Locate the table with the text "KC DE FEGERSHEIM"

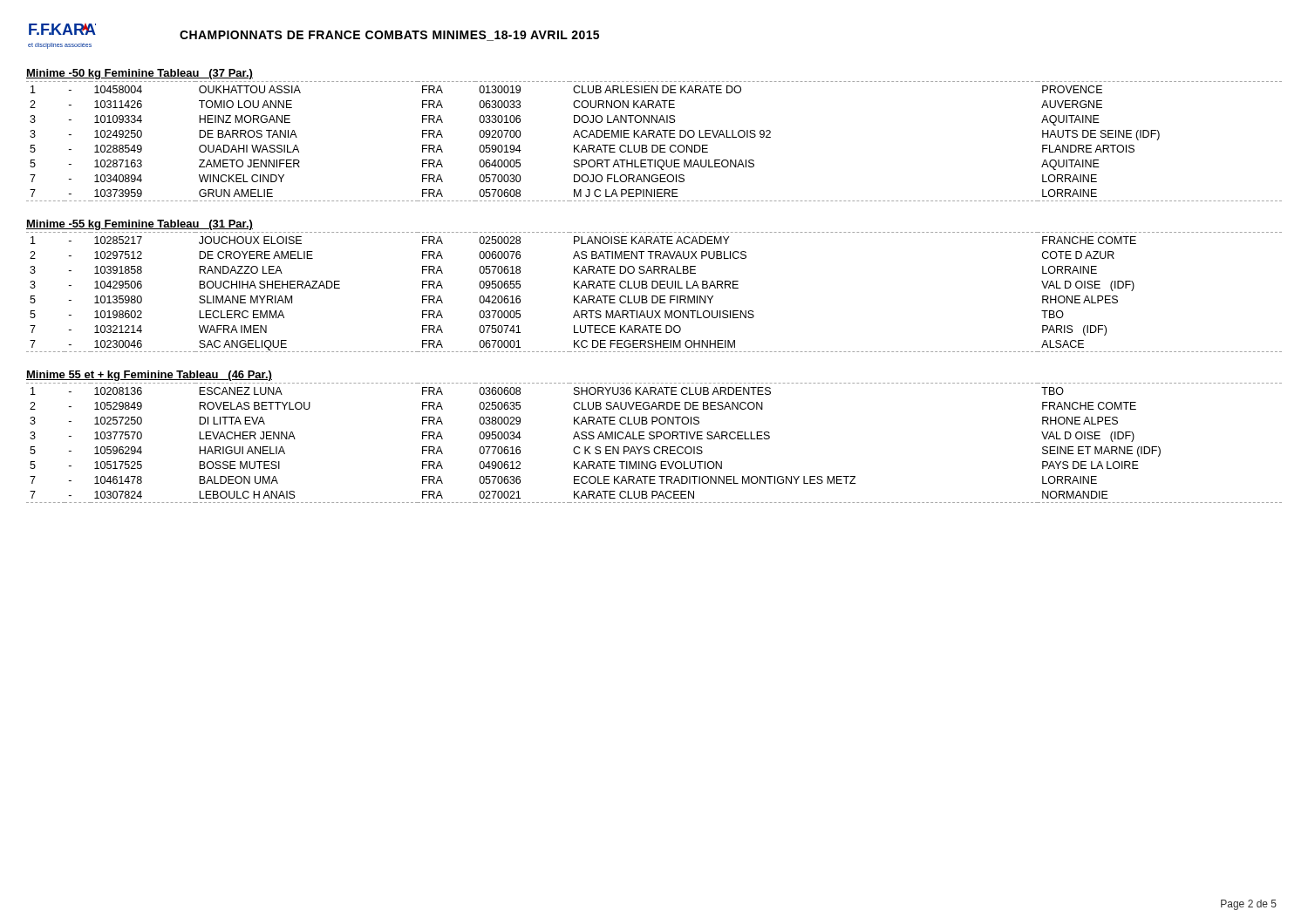tap(654, 292)
